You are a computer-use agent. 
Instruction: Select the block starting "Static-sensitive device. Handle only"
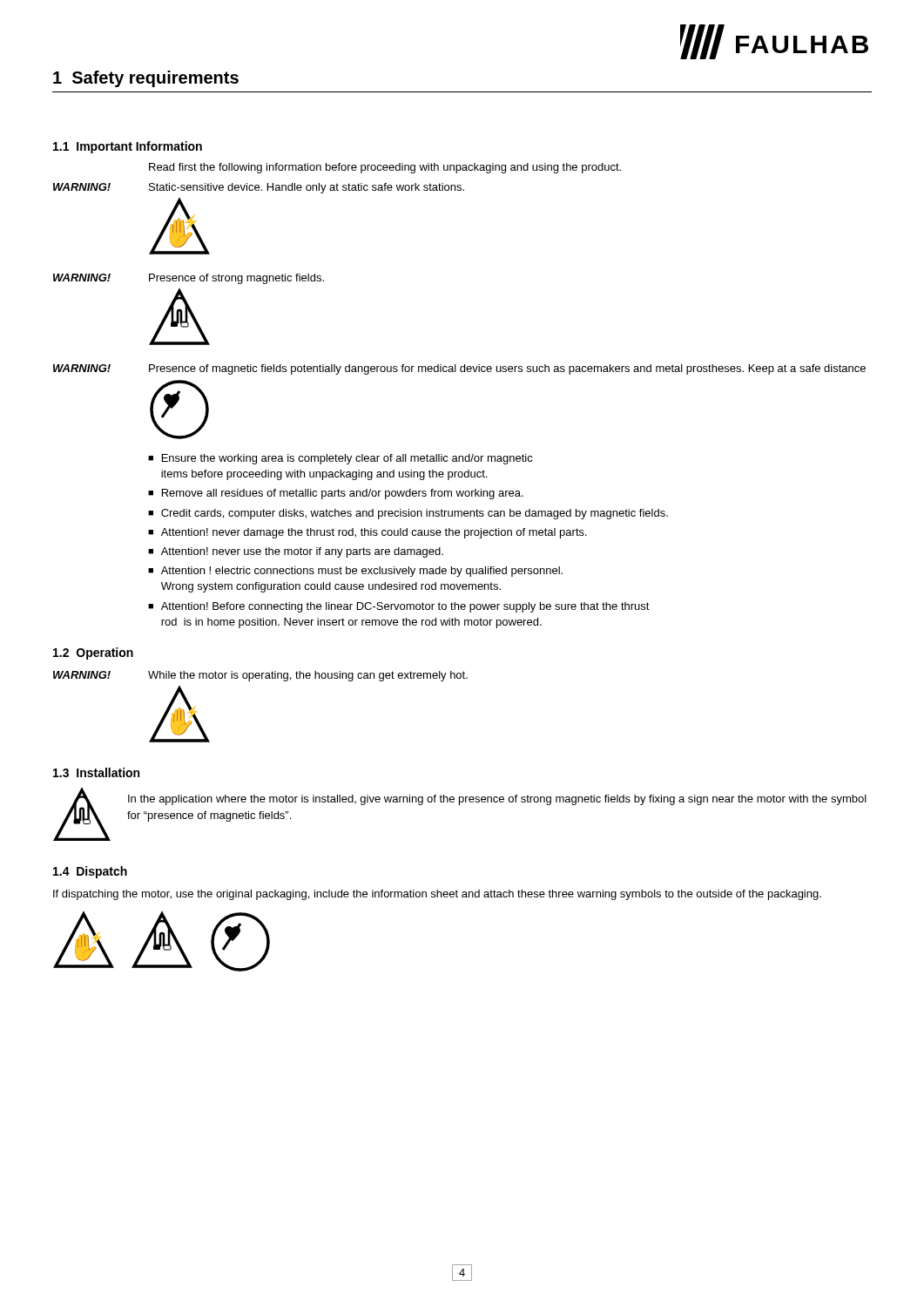(x=307, y=187)
